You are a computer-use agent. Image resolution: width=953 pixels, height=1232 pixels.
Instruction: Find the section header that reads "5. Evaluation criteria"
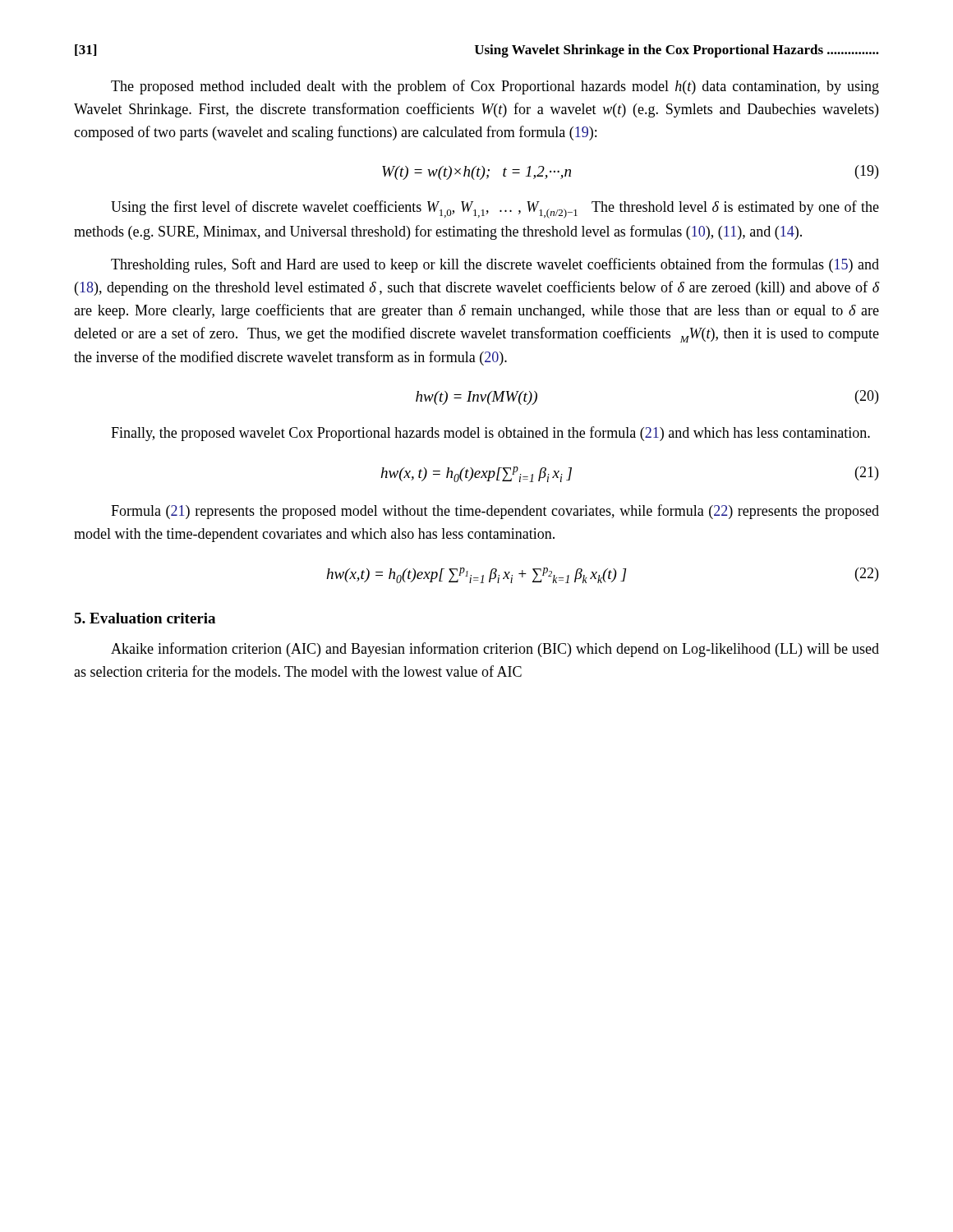pos(145,618)
